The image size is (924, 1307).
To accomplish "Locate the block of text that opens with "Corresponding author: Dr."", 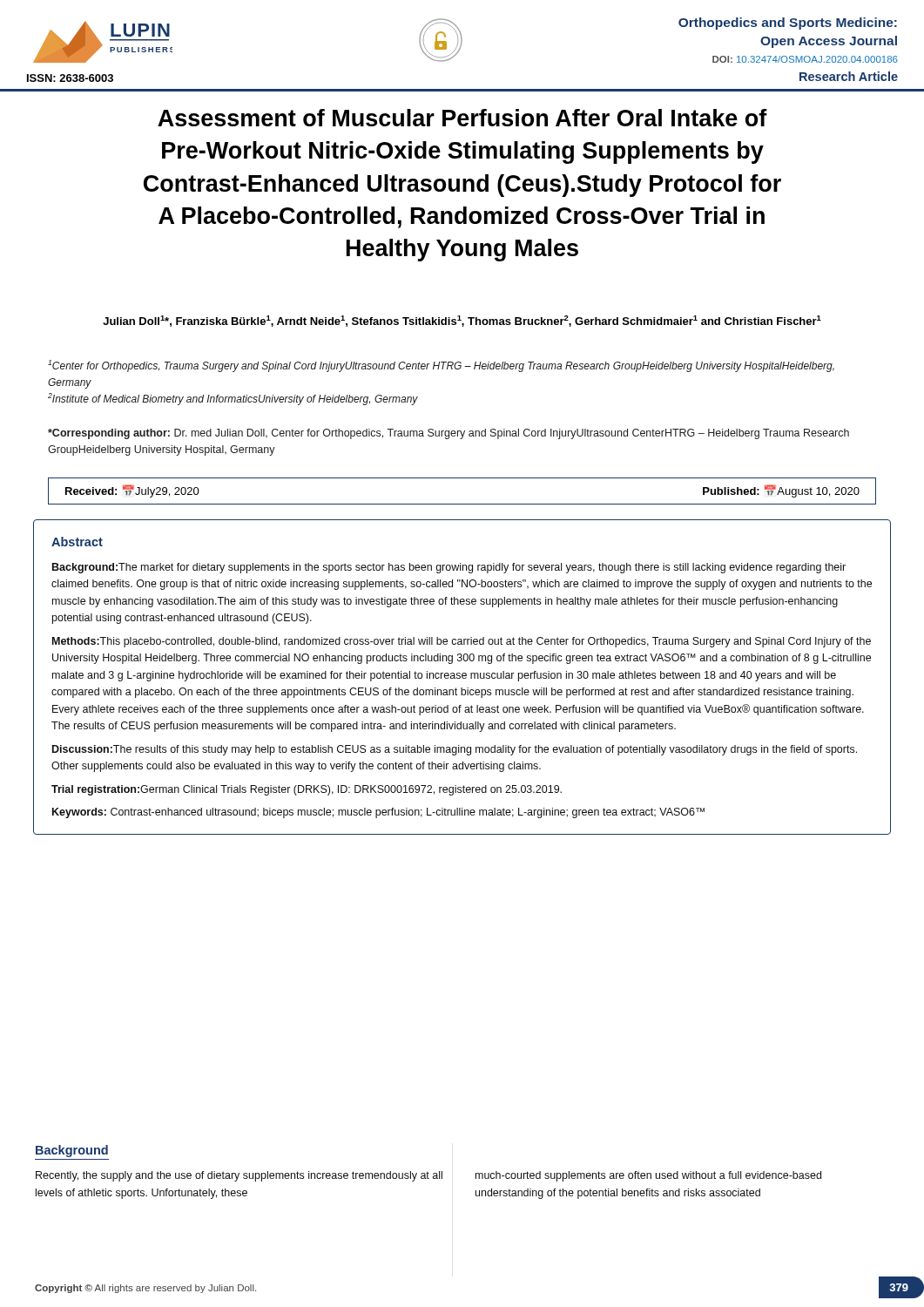I will [x=449, y=442].
